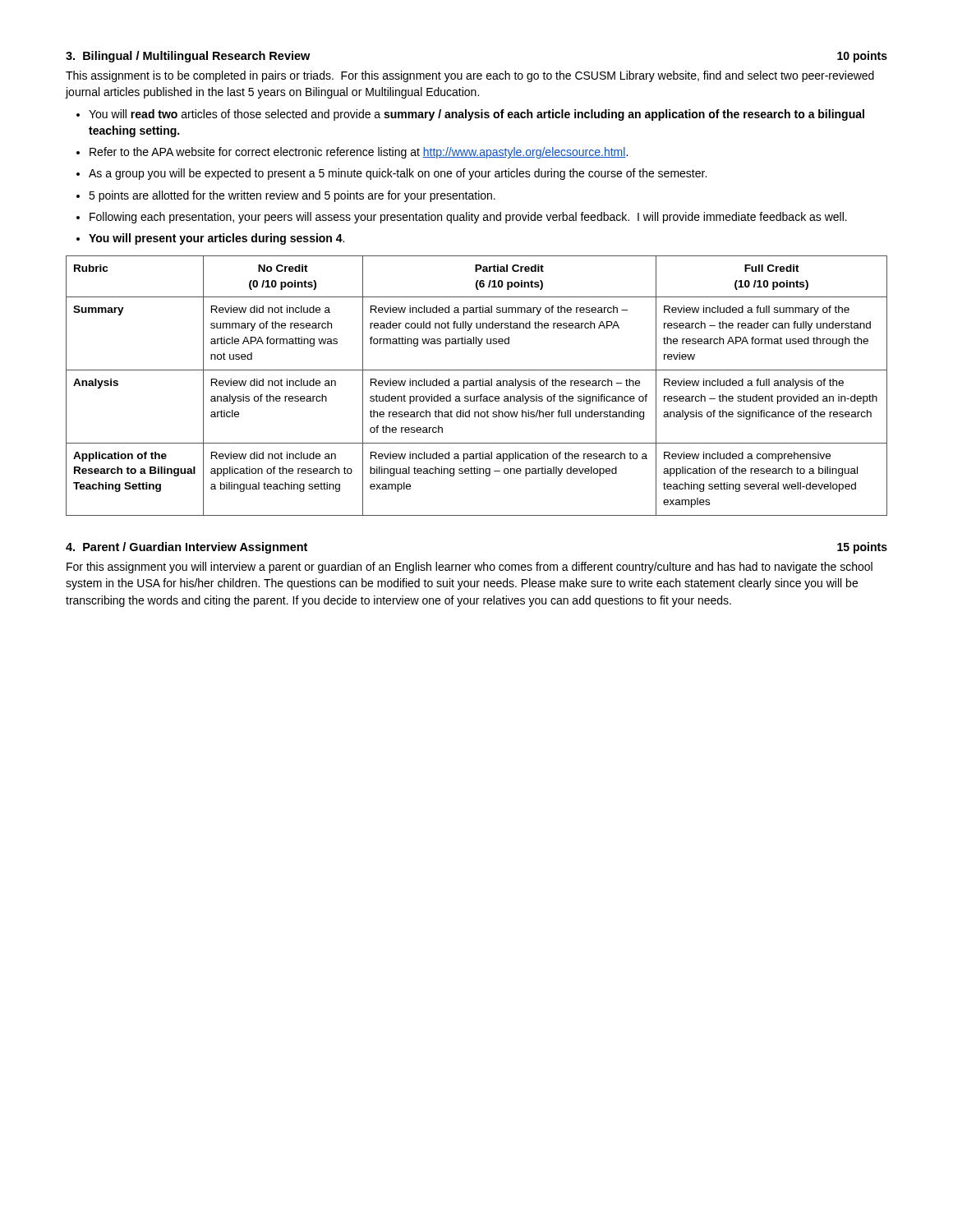This screenshot has height=1232, width=953.
Task: Find the block starting "15 points 4."
Action: pos(186,547)
